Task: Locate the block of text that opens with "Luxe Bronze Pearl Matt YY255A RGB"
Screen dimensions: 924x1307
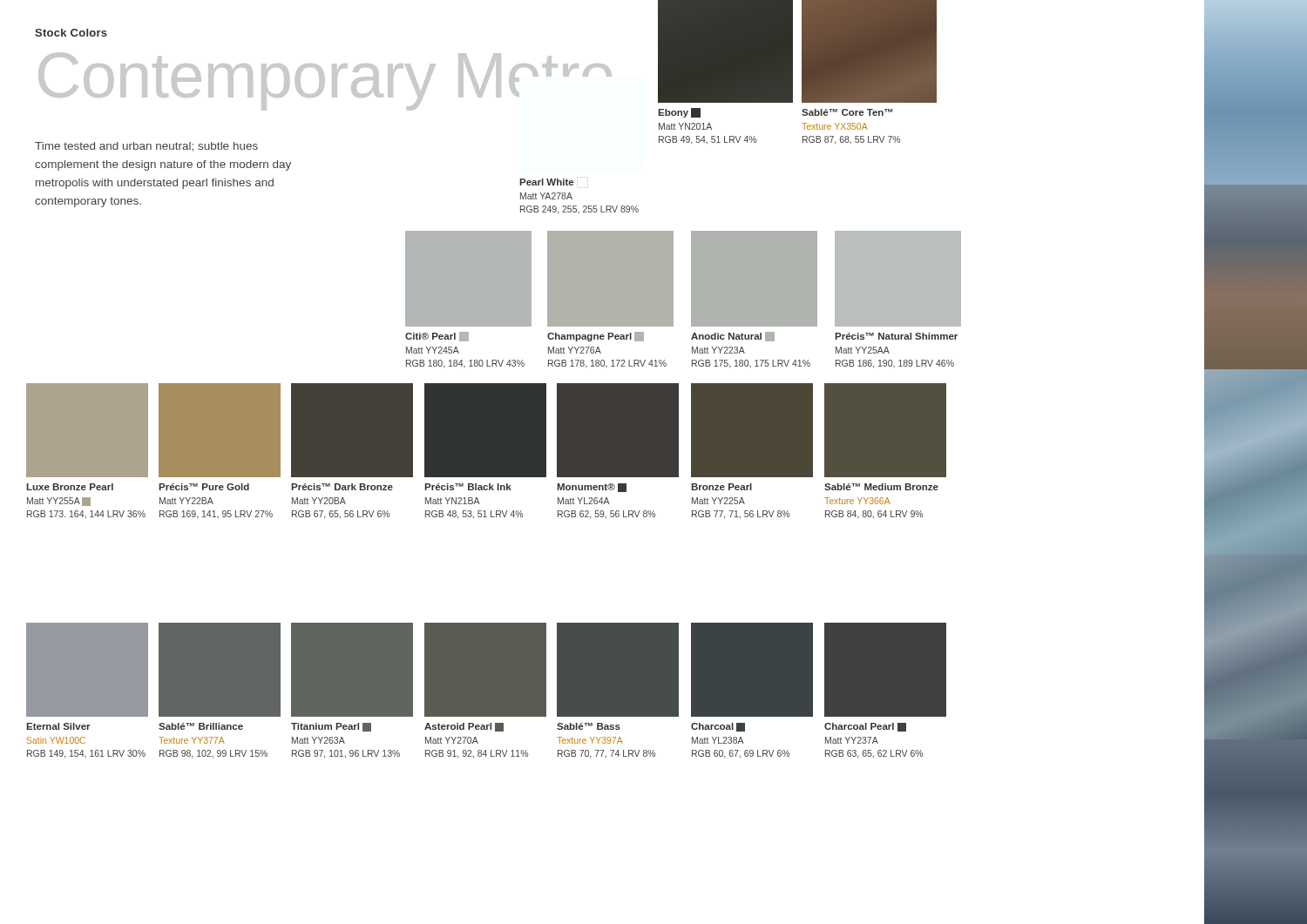Action: pyautogui.click(x=94, y=500)
